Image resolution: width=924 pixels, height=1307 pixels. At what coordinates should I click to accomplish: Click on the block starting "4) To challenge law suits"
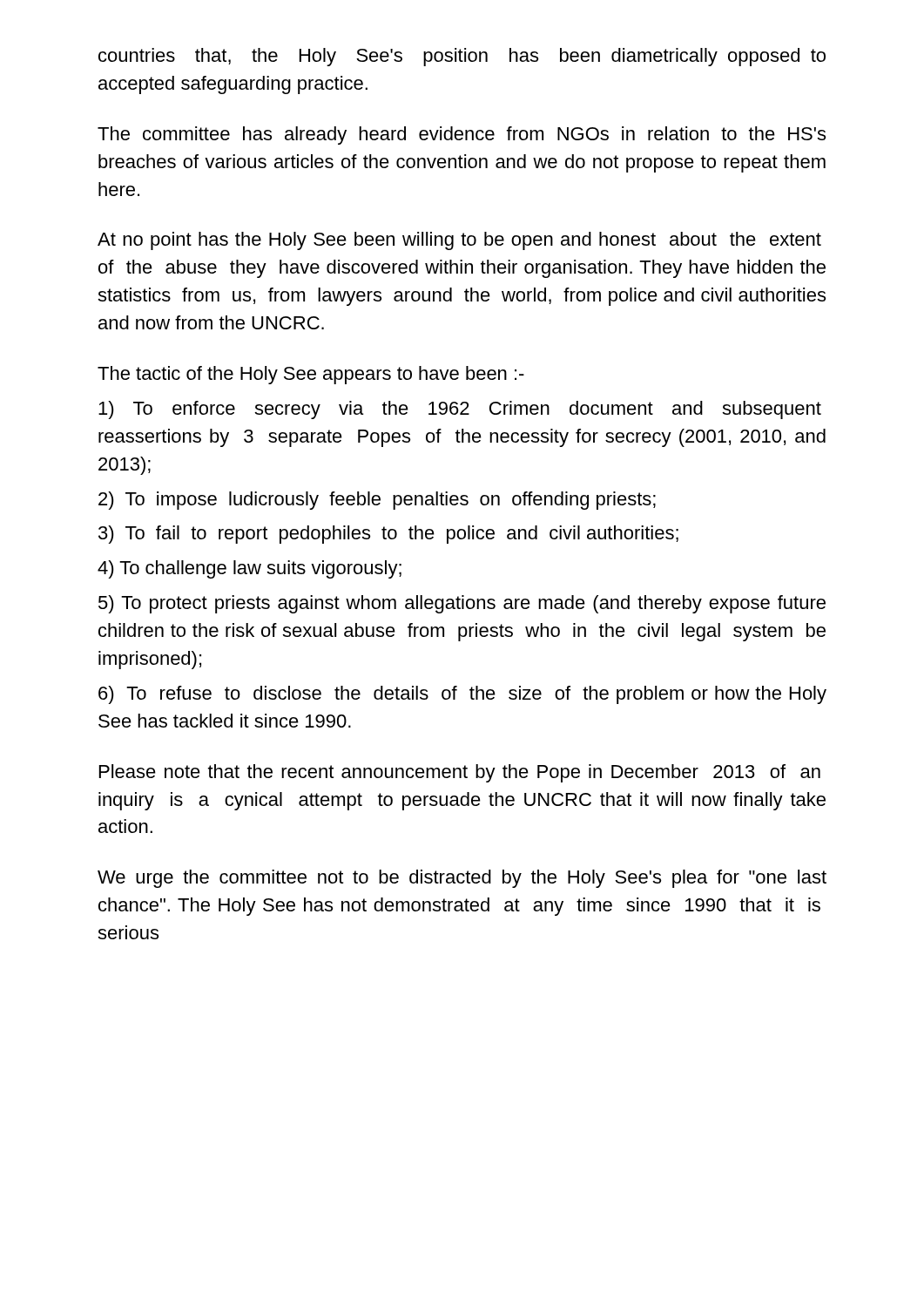click(x=250, y=568)
